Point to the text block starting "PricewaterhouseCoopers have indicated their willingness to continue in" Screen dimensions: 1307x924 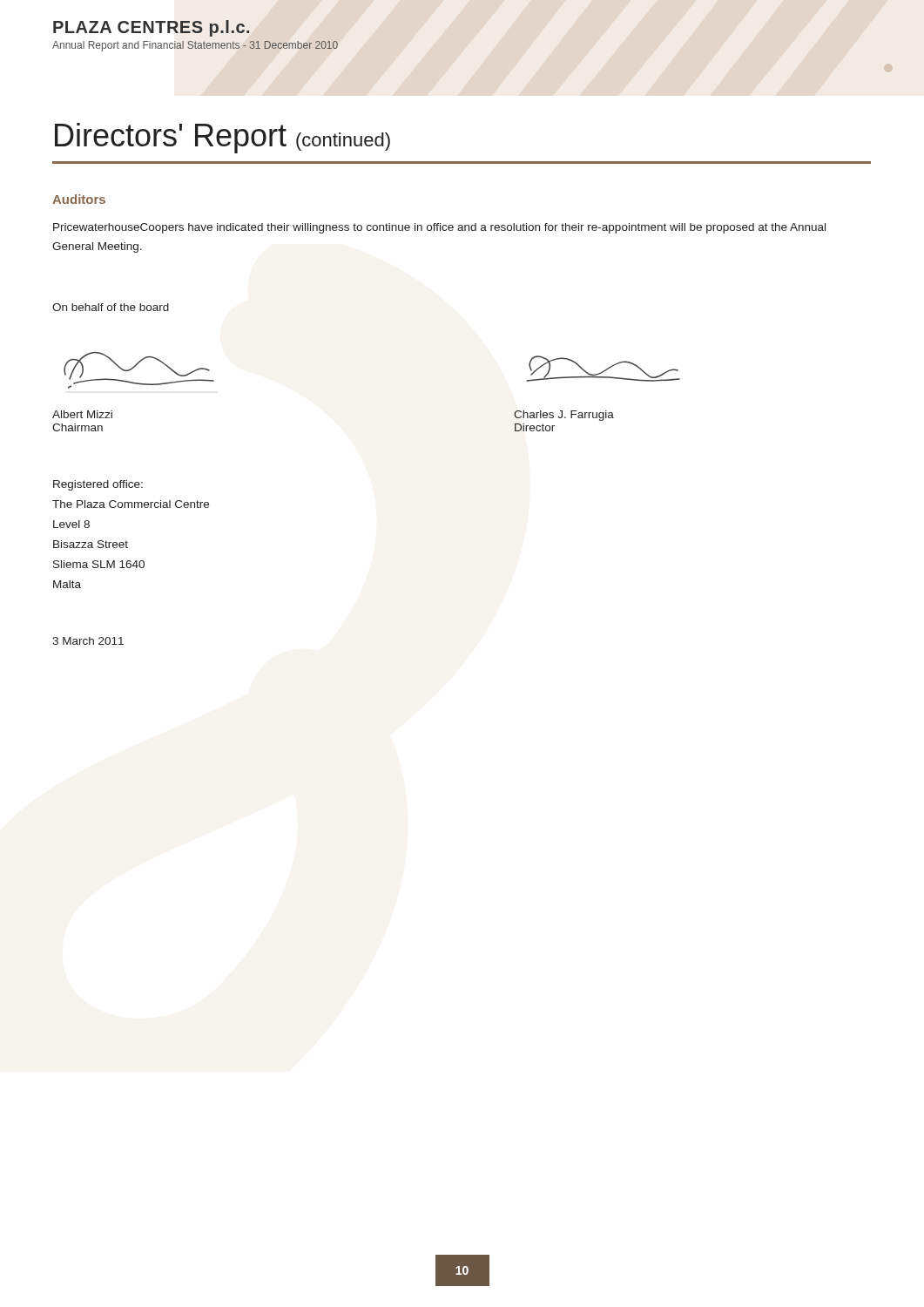coord(439,236)
